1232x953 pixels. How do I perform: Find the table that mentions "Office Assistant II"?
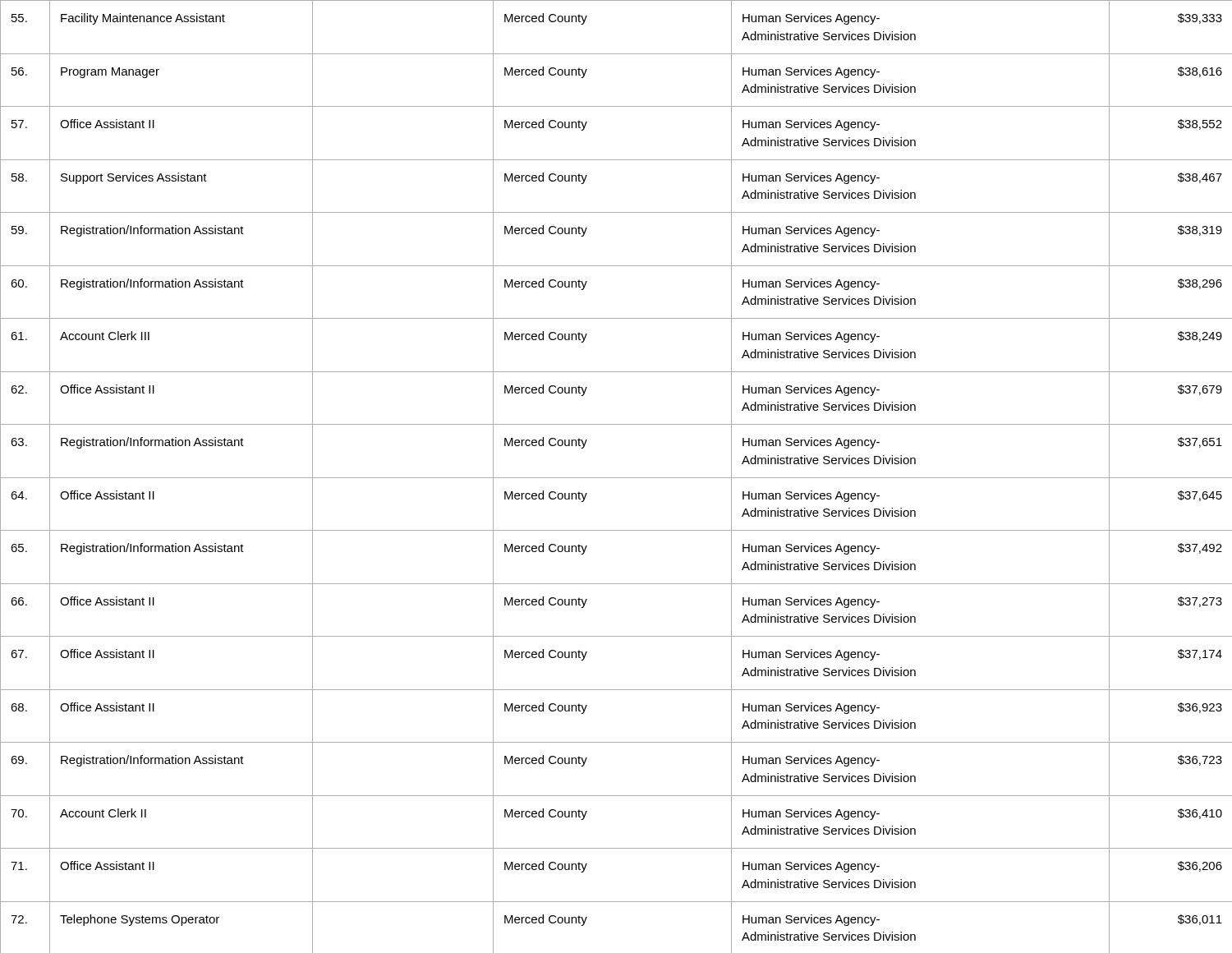616,476
